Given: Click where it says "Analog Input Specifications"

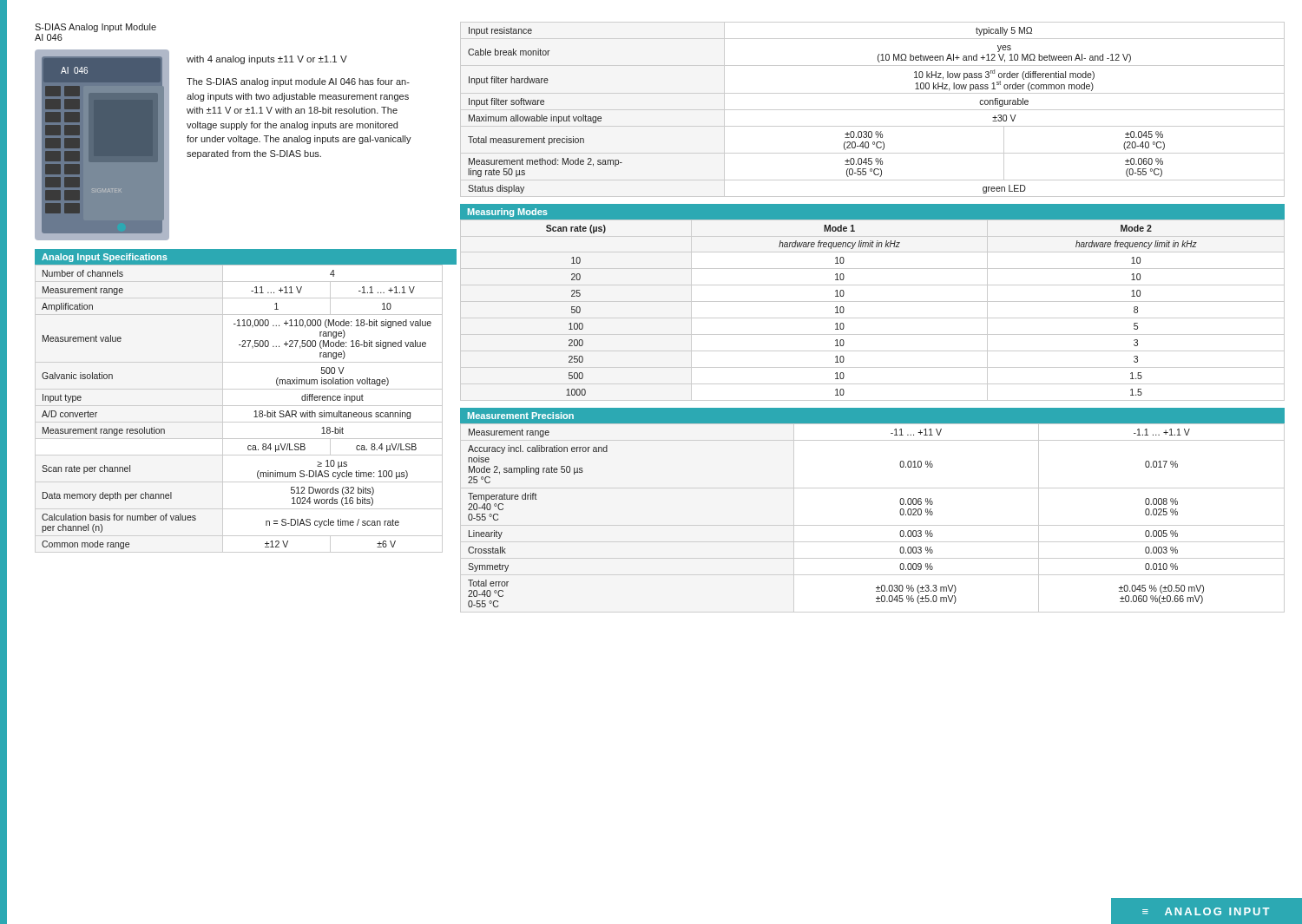Looking at the screenshot, I should (x=105, y=257).
